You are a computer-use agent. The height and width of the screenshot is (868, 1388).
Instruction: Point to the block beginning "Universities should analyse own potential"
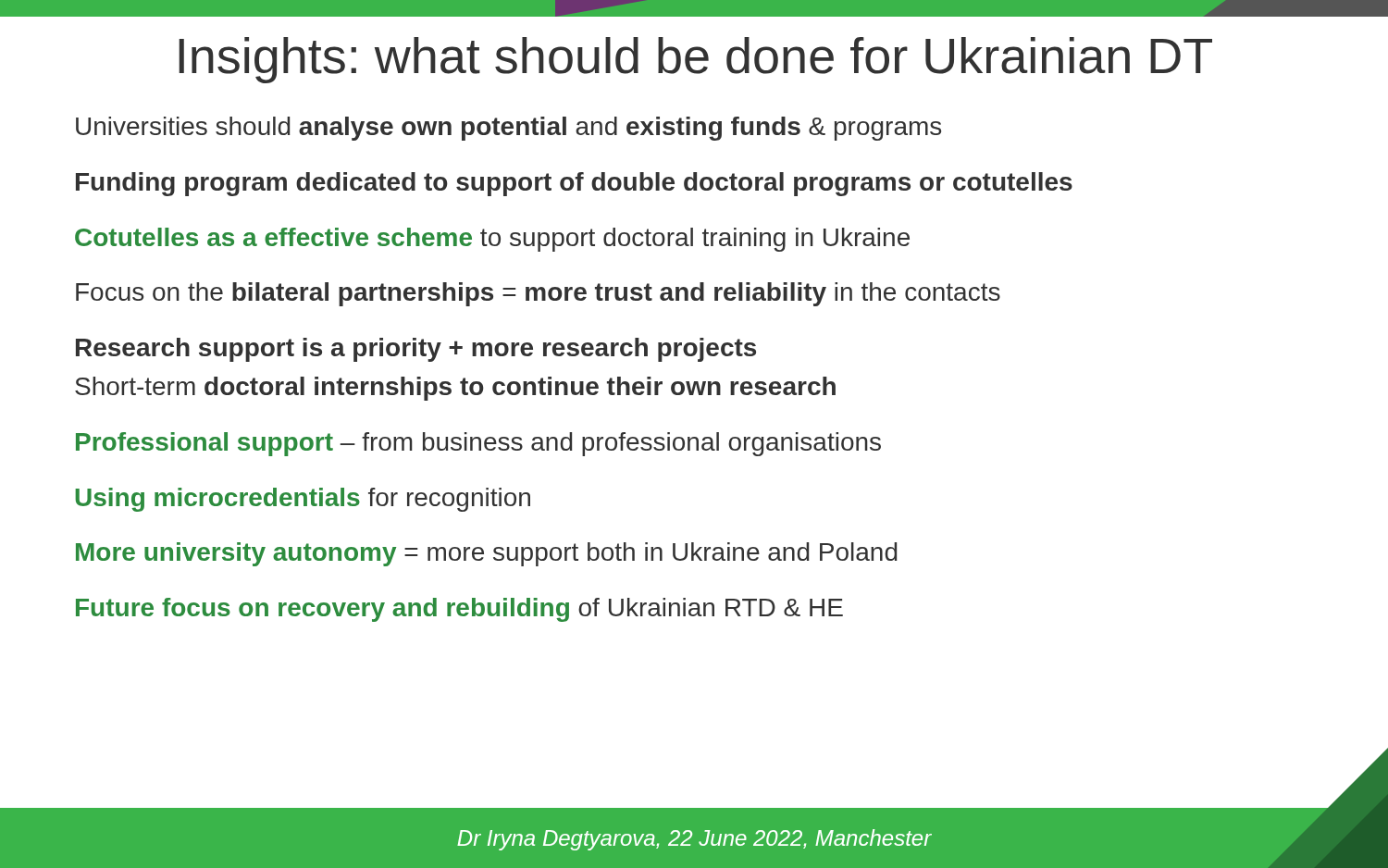pyautogui.click(x=508, y=126)
